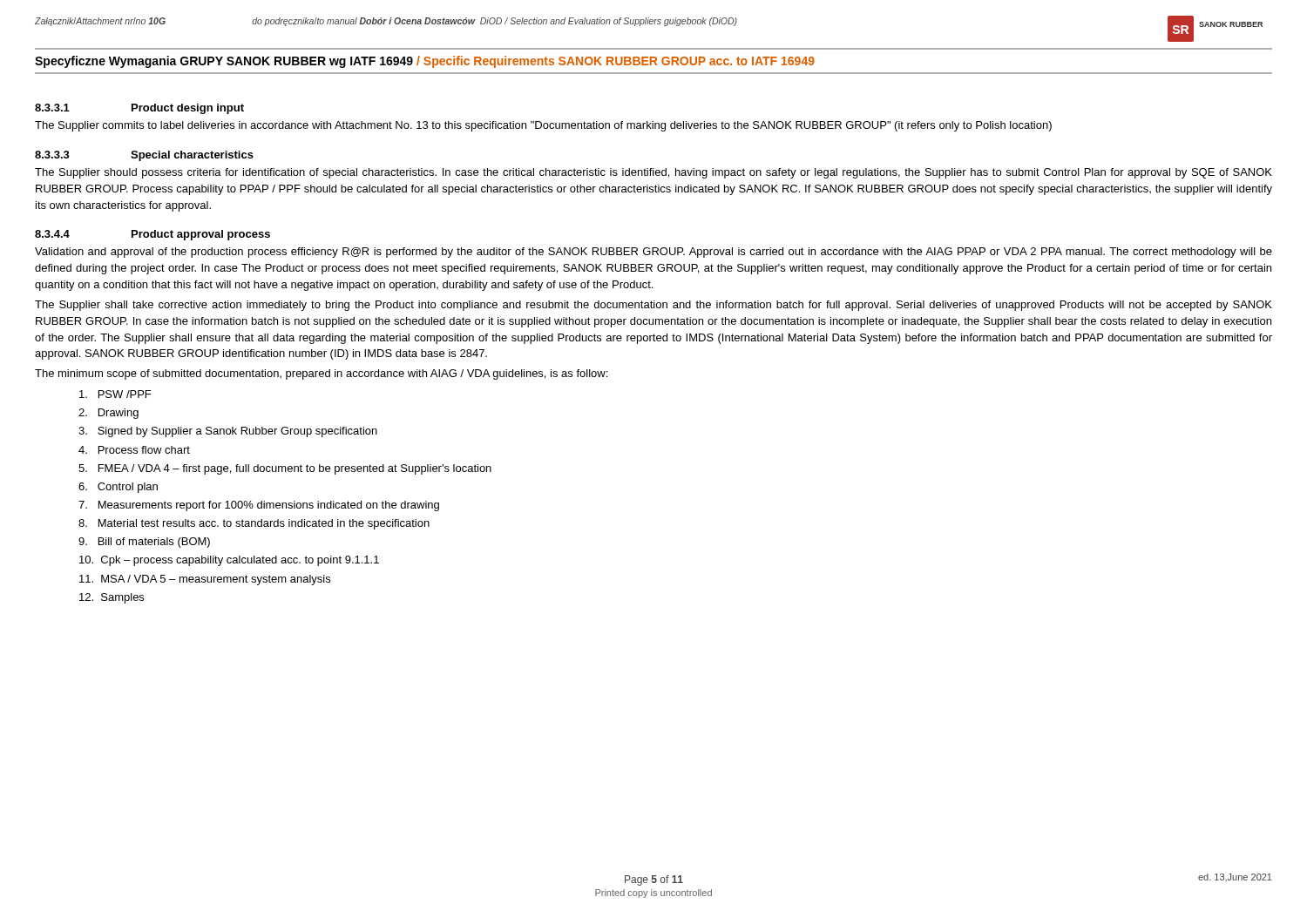The height and width of the screenshot is (924, 1307).
Task: Locate the element starting "3. Signed by Supplier a"
Action: tap(228, 431)
